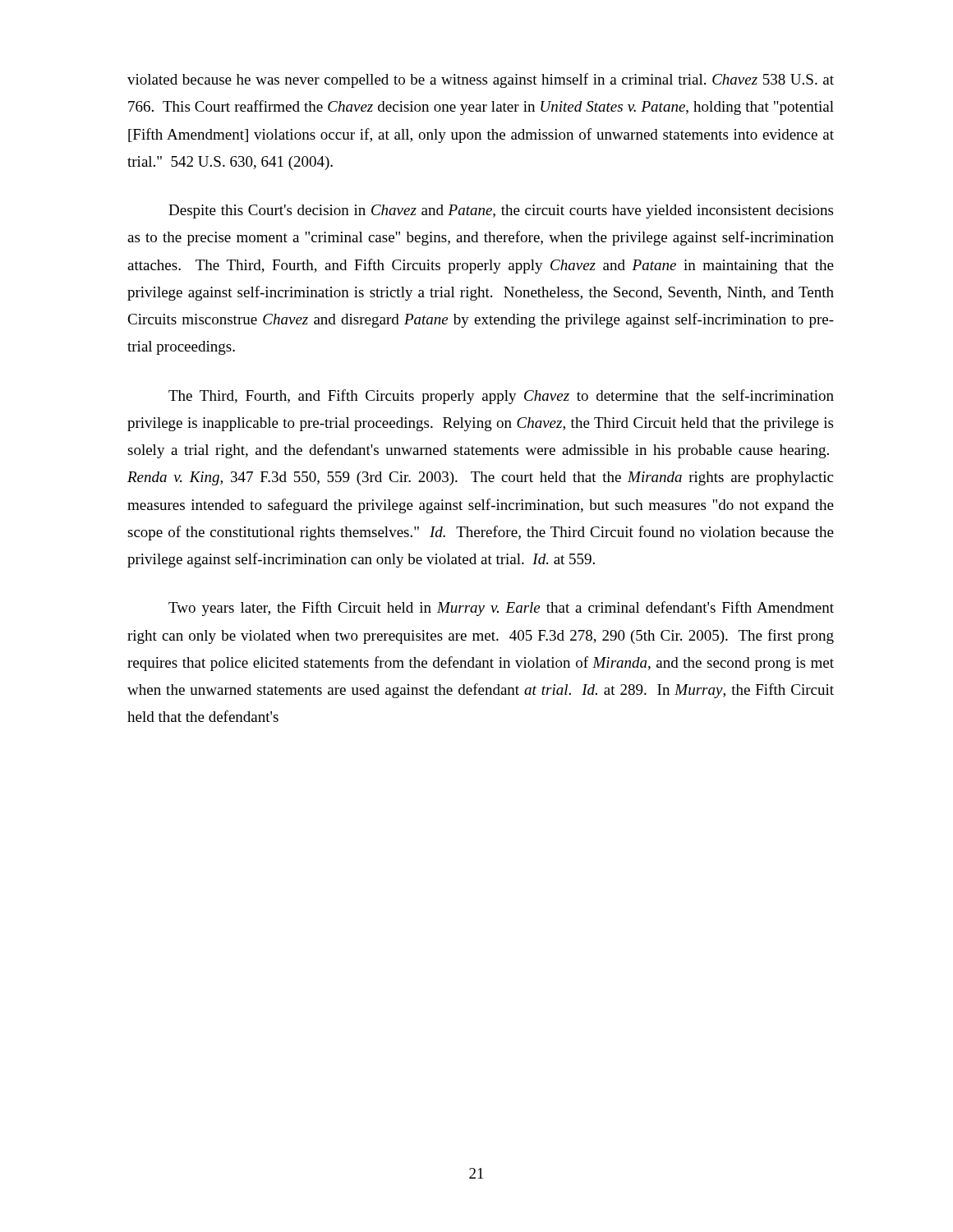Click on the text block that says "violated because he was"
Viewport: 953px width, 1232px height.
pyautogui.click(x=481, y=120)
